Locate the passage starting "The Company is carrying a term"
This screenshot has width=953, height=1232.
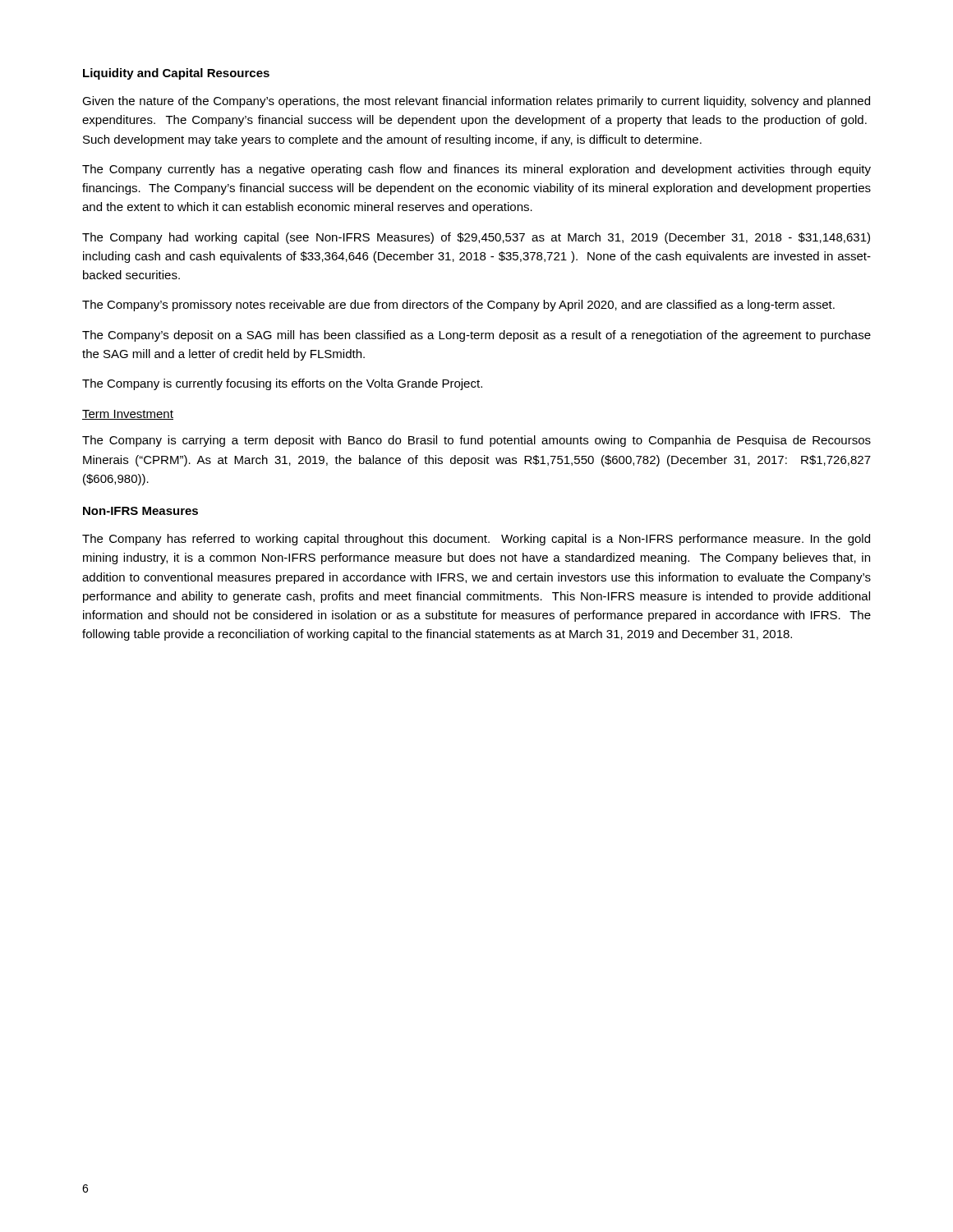[x=476, y=459]
